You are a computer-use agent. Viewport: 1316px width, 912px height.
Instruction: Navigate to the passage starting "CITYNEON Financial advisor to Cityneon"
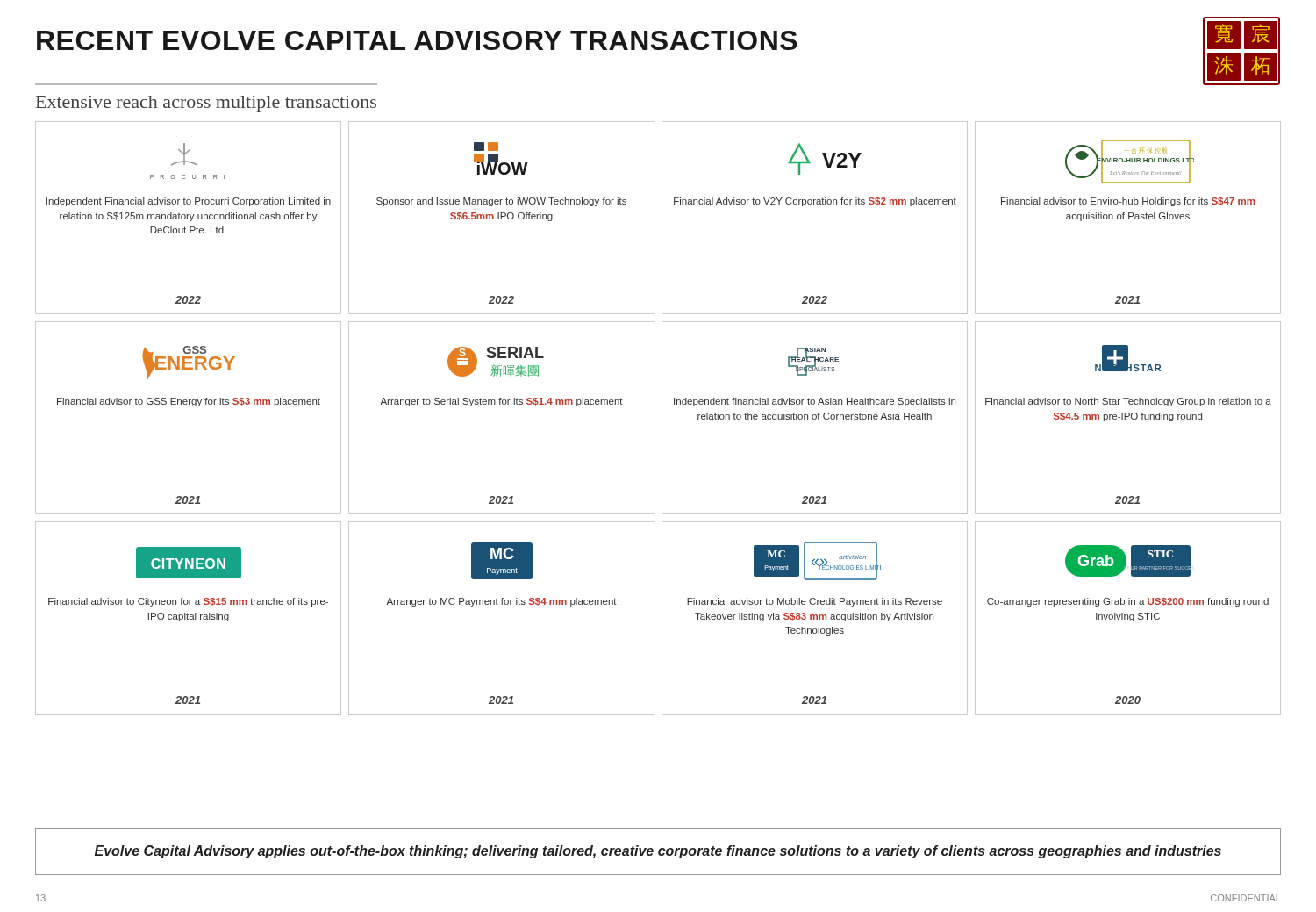coord(188,621)
